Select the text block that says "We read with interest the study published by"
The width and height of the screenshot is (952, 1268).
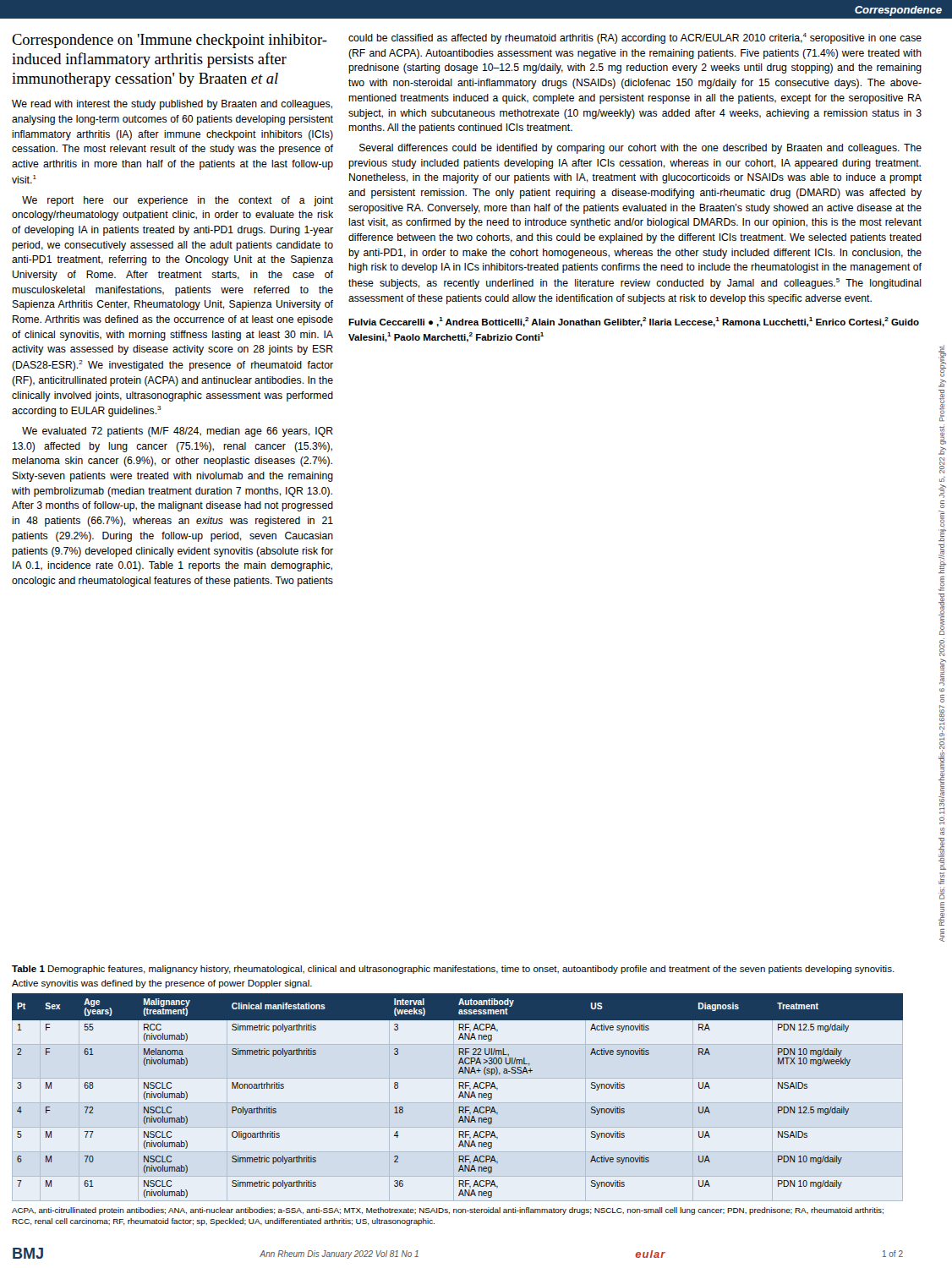(172, 343)
